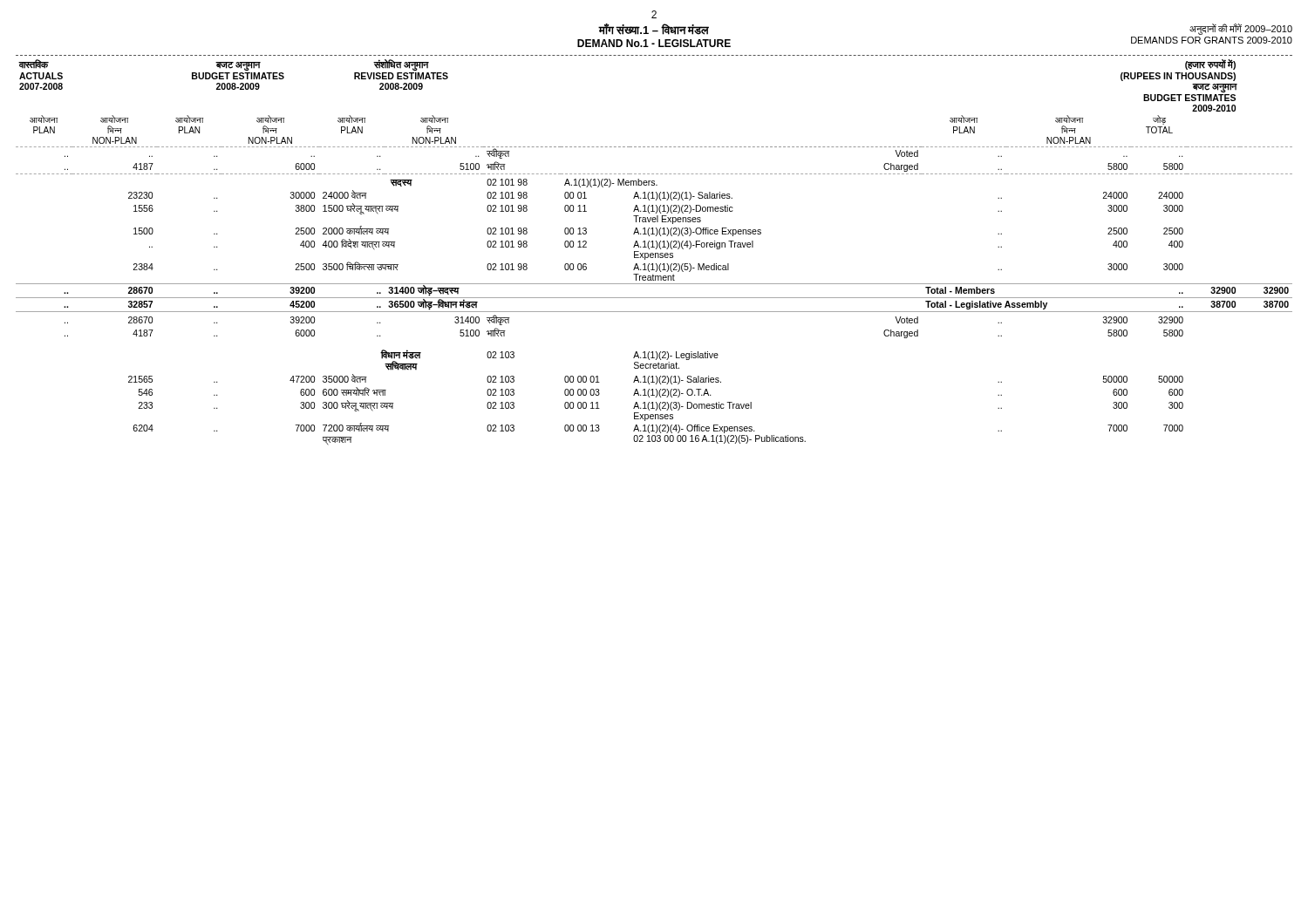Locate the title that opens with "माँग संख्या.1 –"
Screen dimensions: 924x1308
tap(654, 37)
